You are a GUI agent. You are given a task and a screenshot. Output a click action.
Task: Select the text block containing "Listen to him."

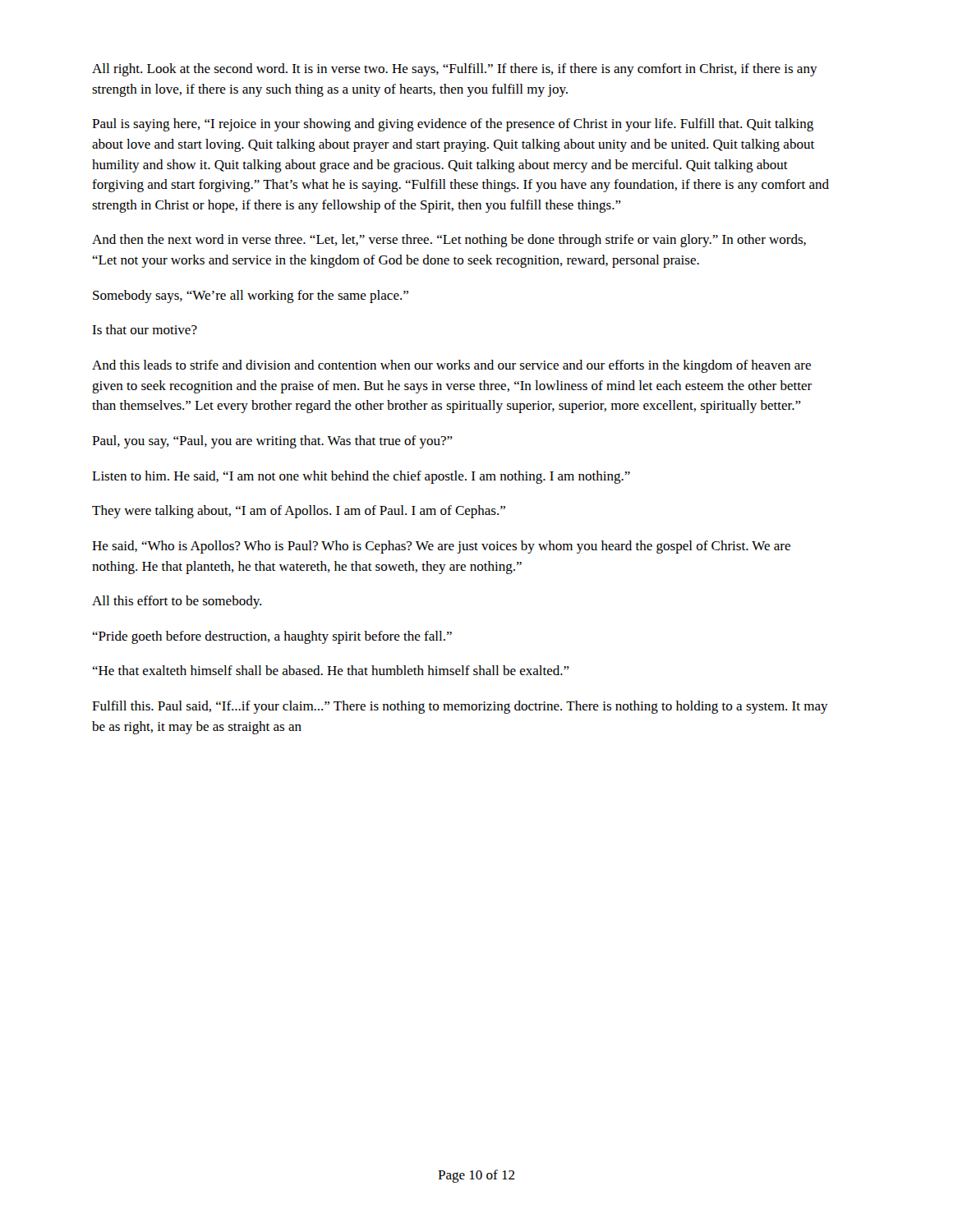point(361,476)
